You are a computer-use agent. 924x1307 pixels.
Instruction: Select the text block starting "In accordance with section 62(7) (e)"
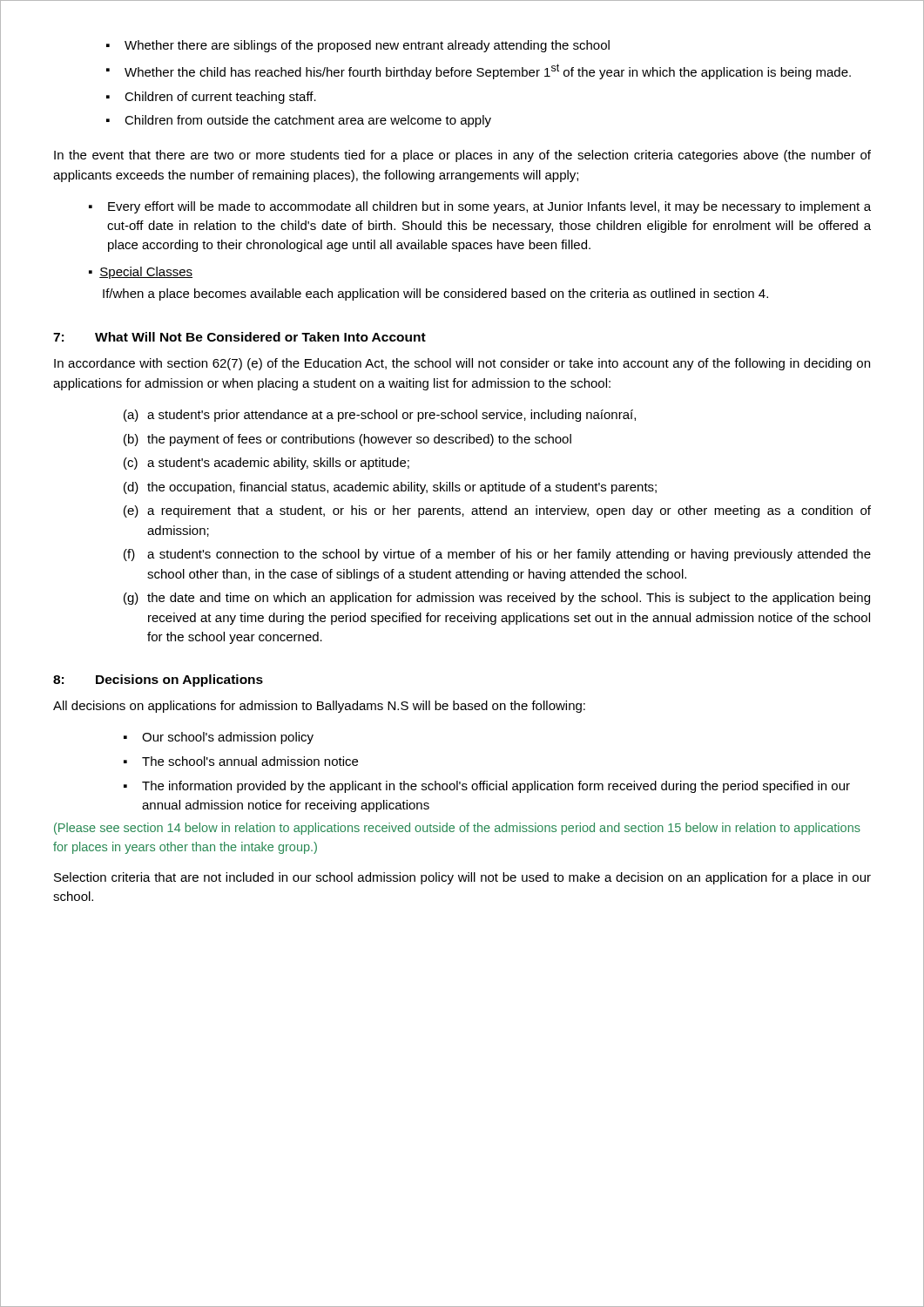click(462, 374)
